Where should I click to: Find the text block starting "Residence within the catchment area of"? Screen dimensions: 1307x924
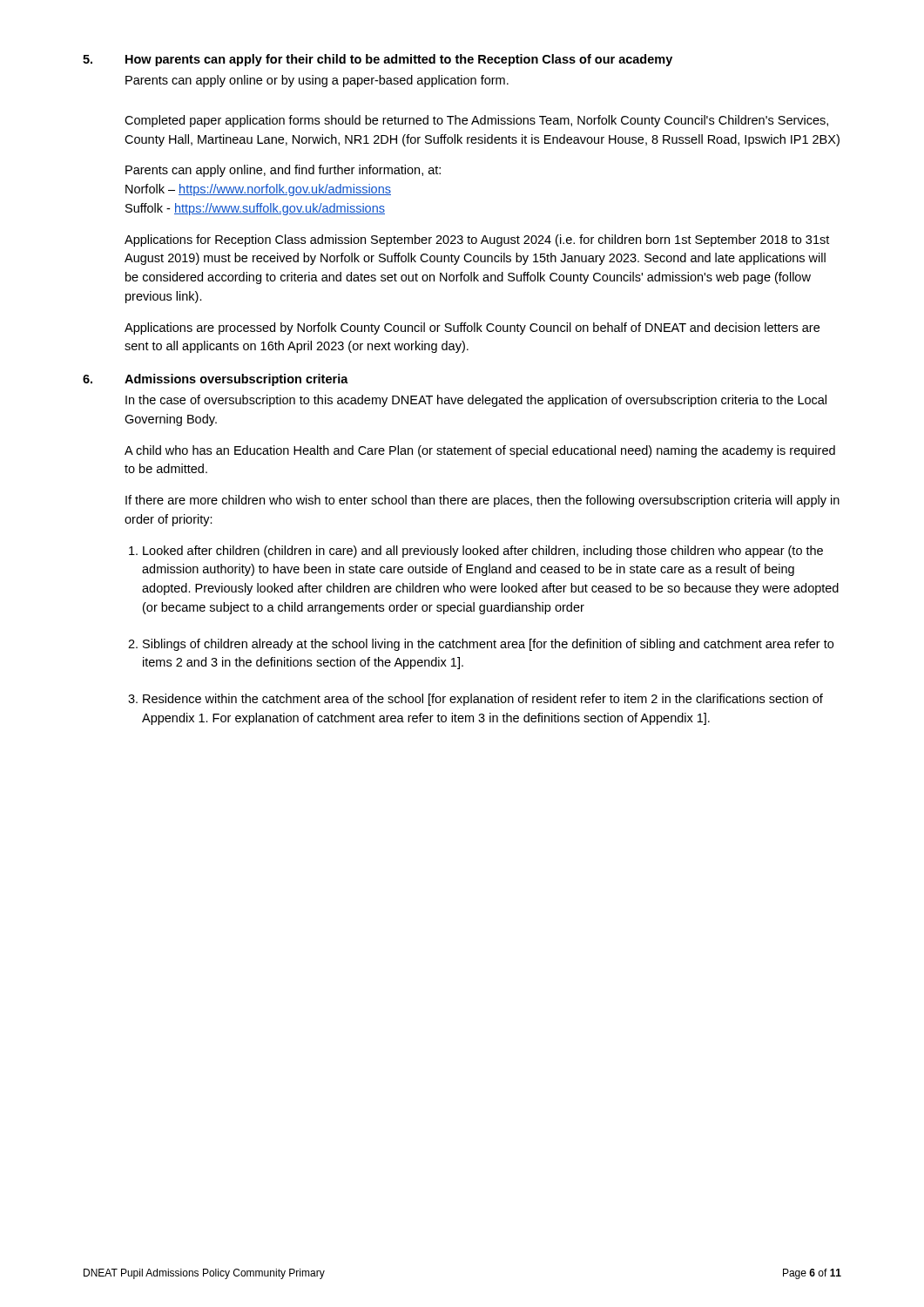point(482,708)
